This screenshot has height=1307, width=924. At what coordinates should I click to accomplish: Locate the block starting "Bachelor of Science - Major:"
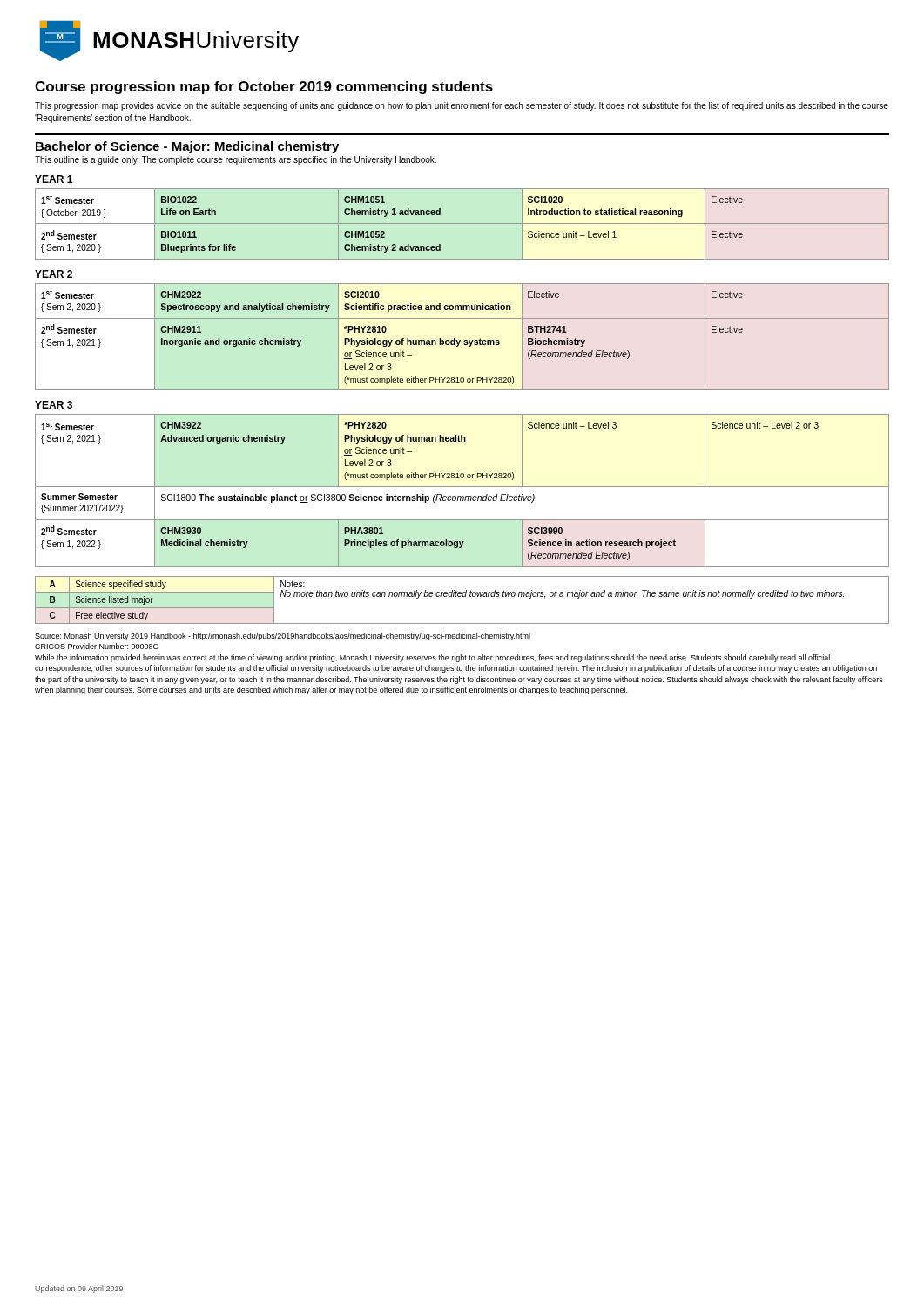187,146
